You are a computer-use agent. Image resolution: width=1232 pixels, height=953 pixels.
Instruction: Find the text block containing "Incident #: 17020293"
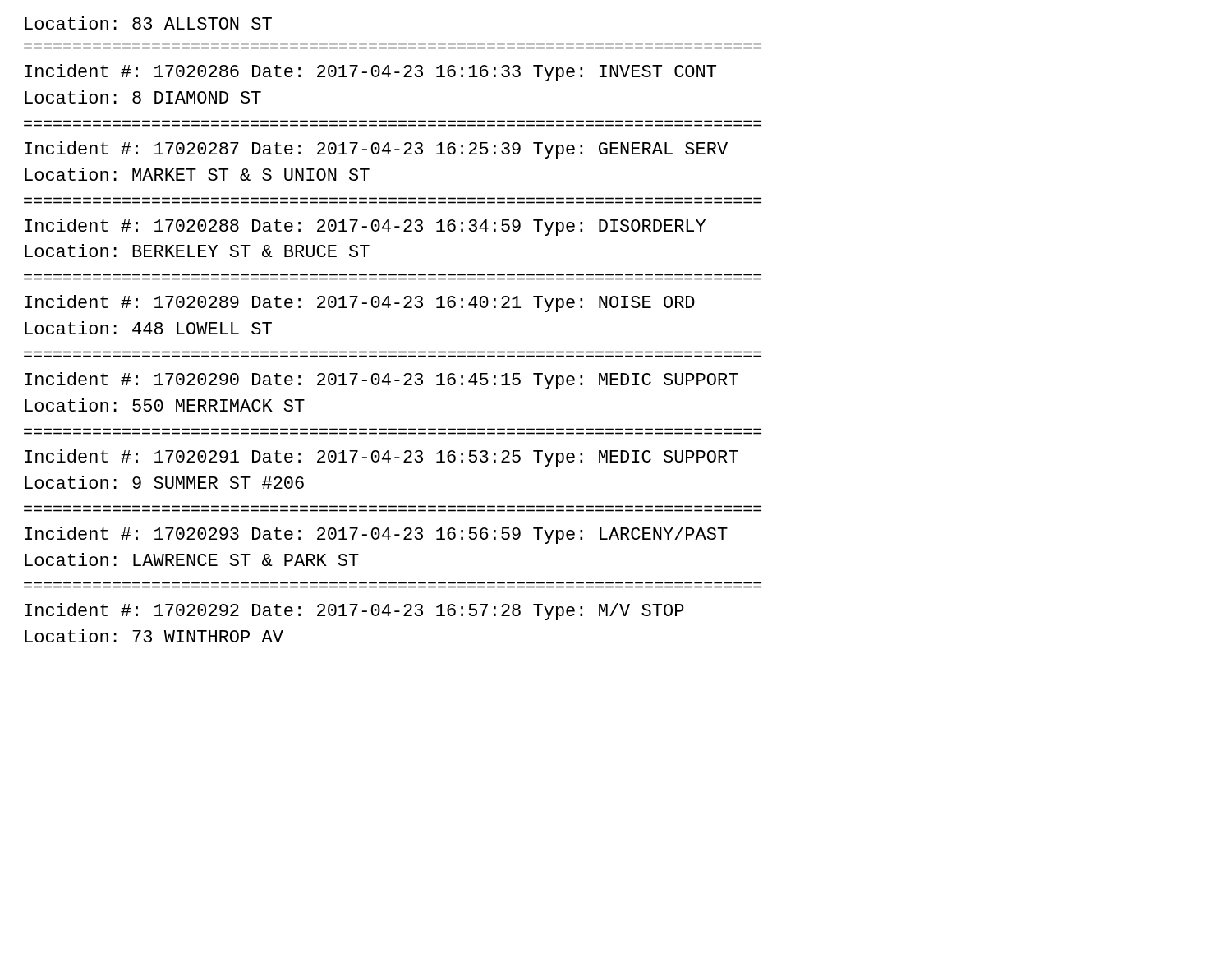coord(616,548)
